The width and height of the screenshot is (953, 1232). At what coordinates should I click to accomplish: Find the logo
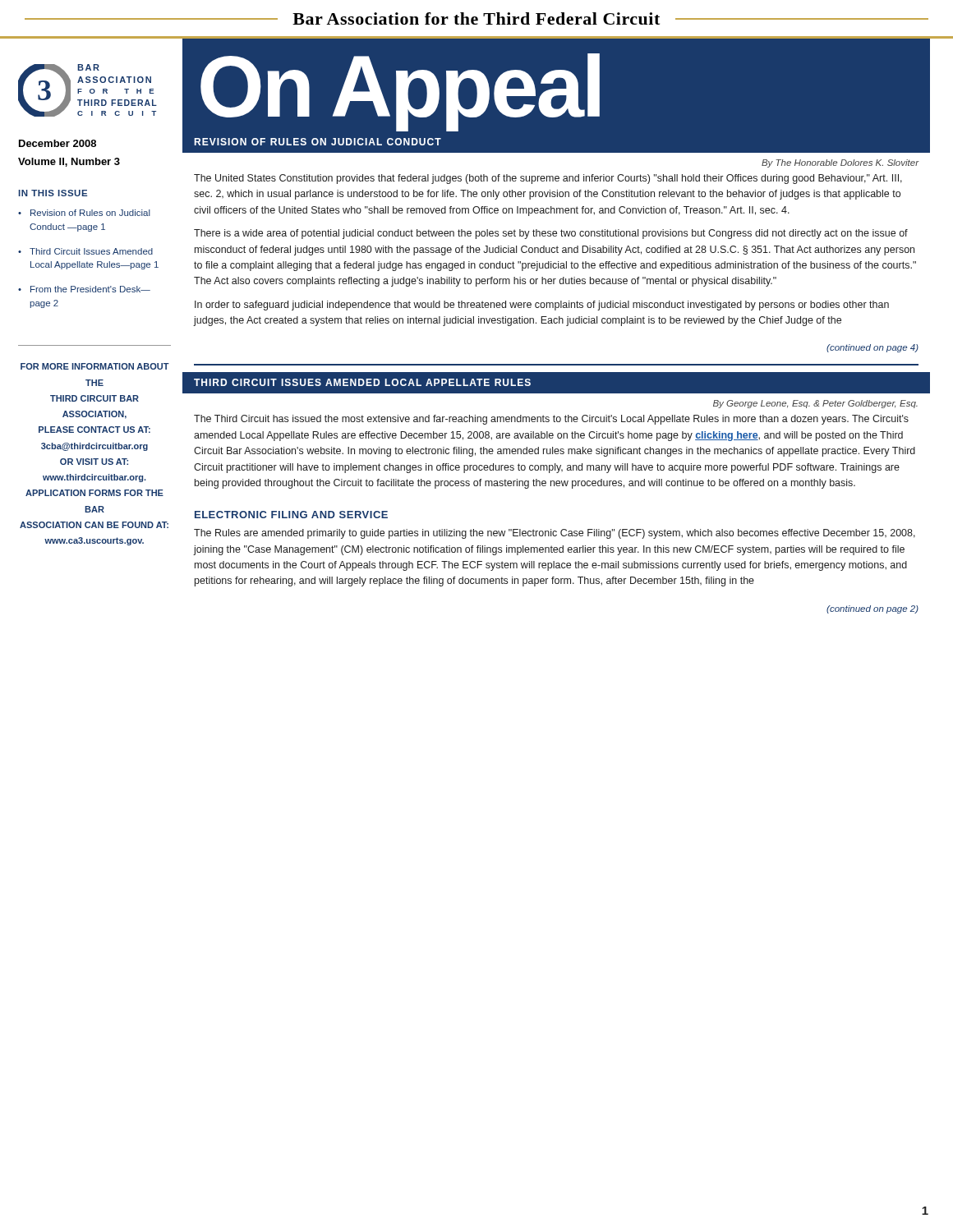coord(94,90)
